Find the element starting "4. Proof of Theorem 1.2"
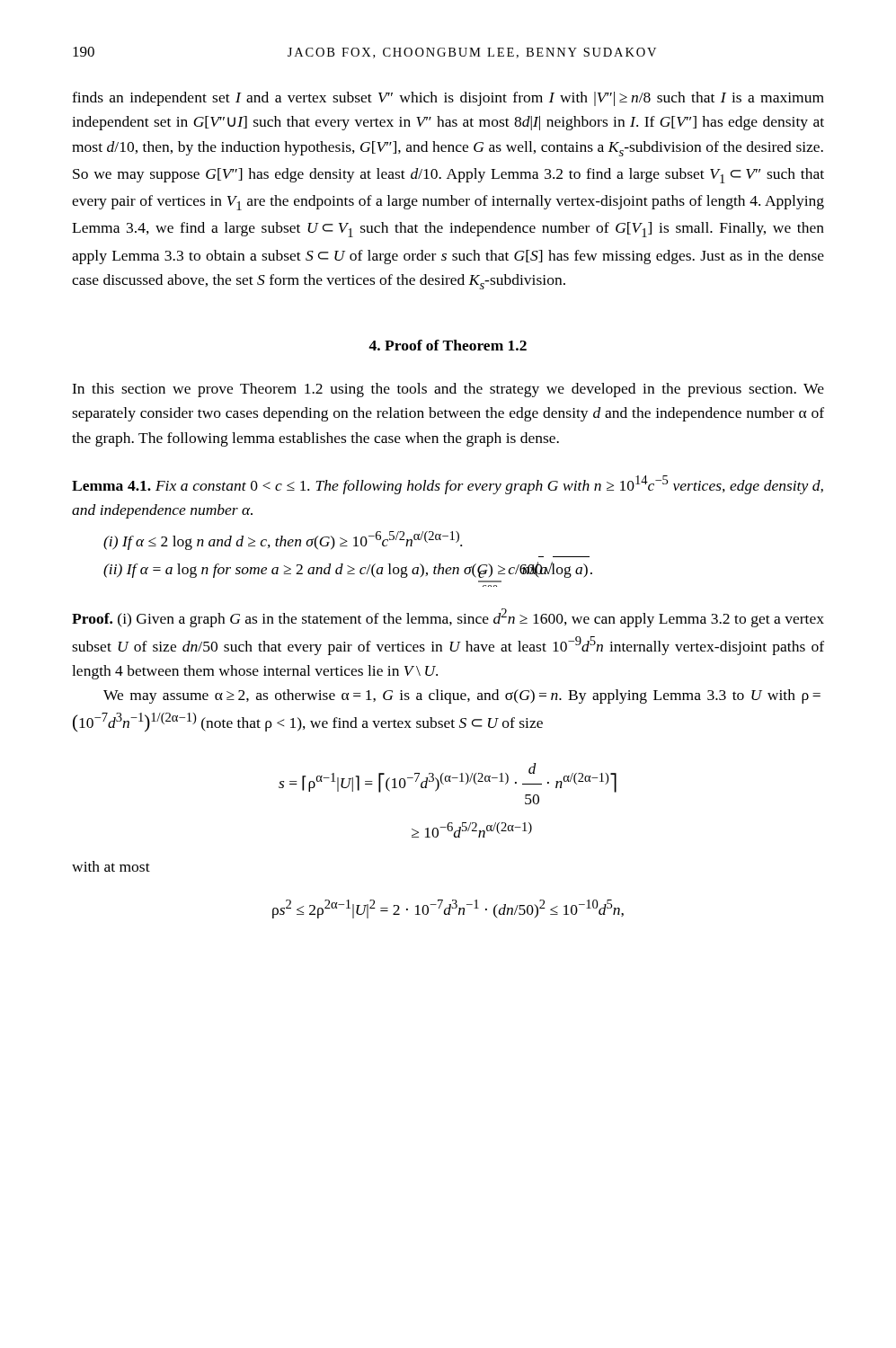The image size is (896, 1348). click(x=448, y=345)
